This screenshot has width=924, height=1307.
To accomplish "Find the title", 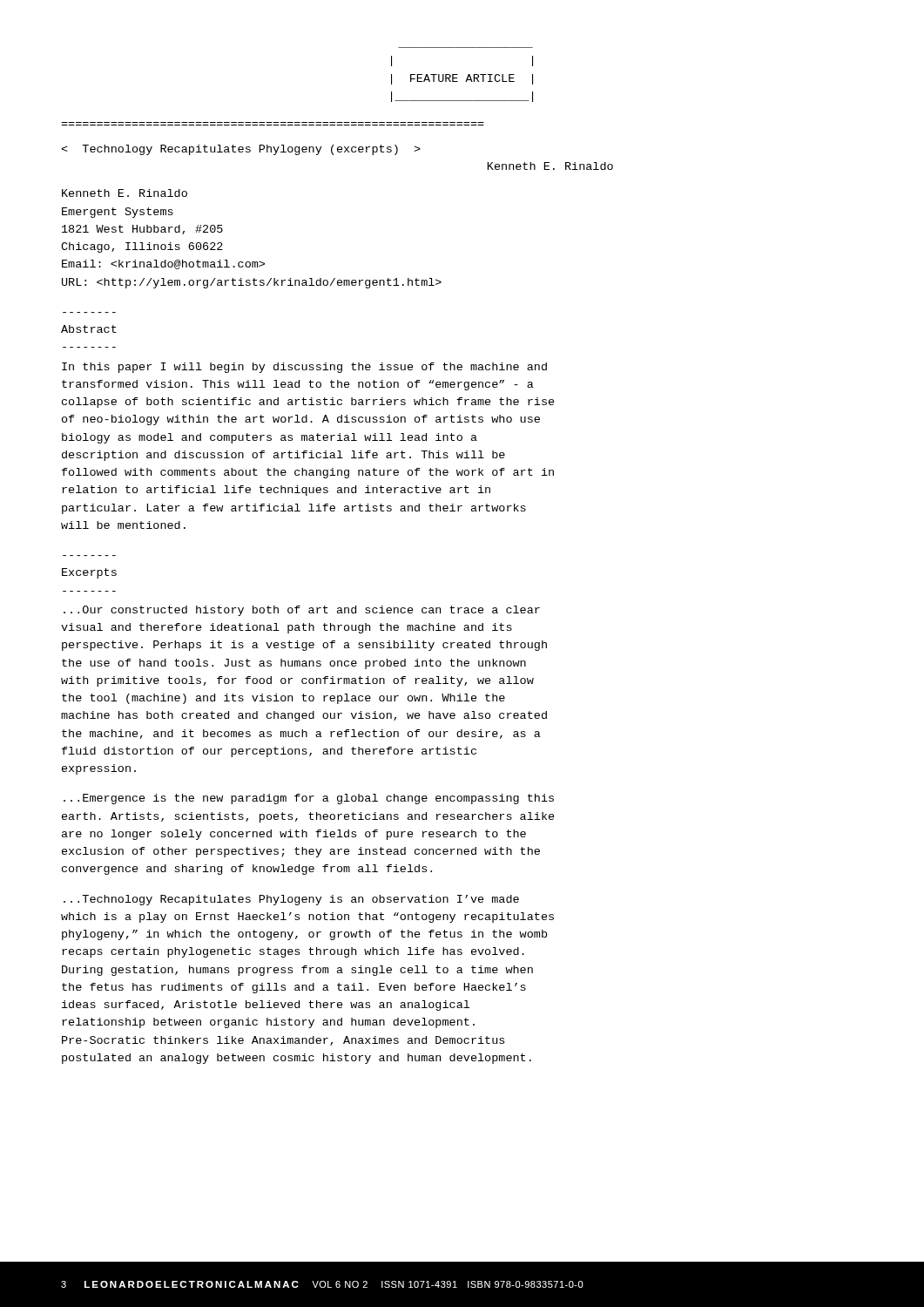I will coord(241,149).
